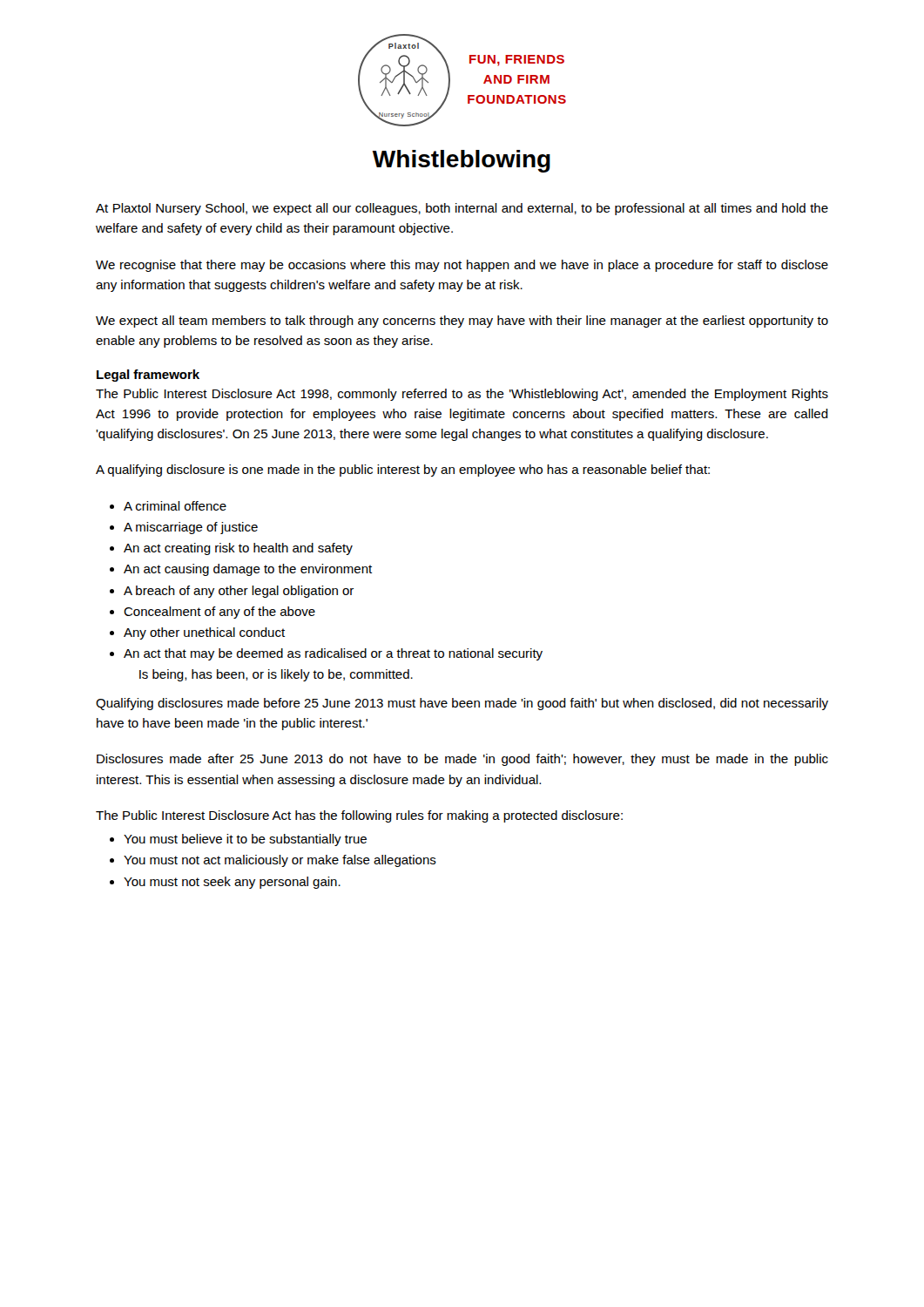Screen dimensions: 1307x924
Task: Locate the text block starting "Legal framework"
Action: (148, 374)
